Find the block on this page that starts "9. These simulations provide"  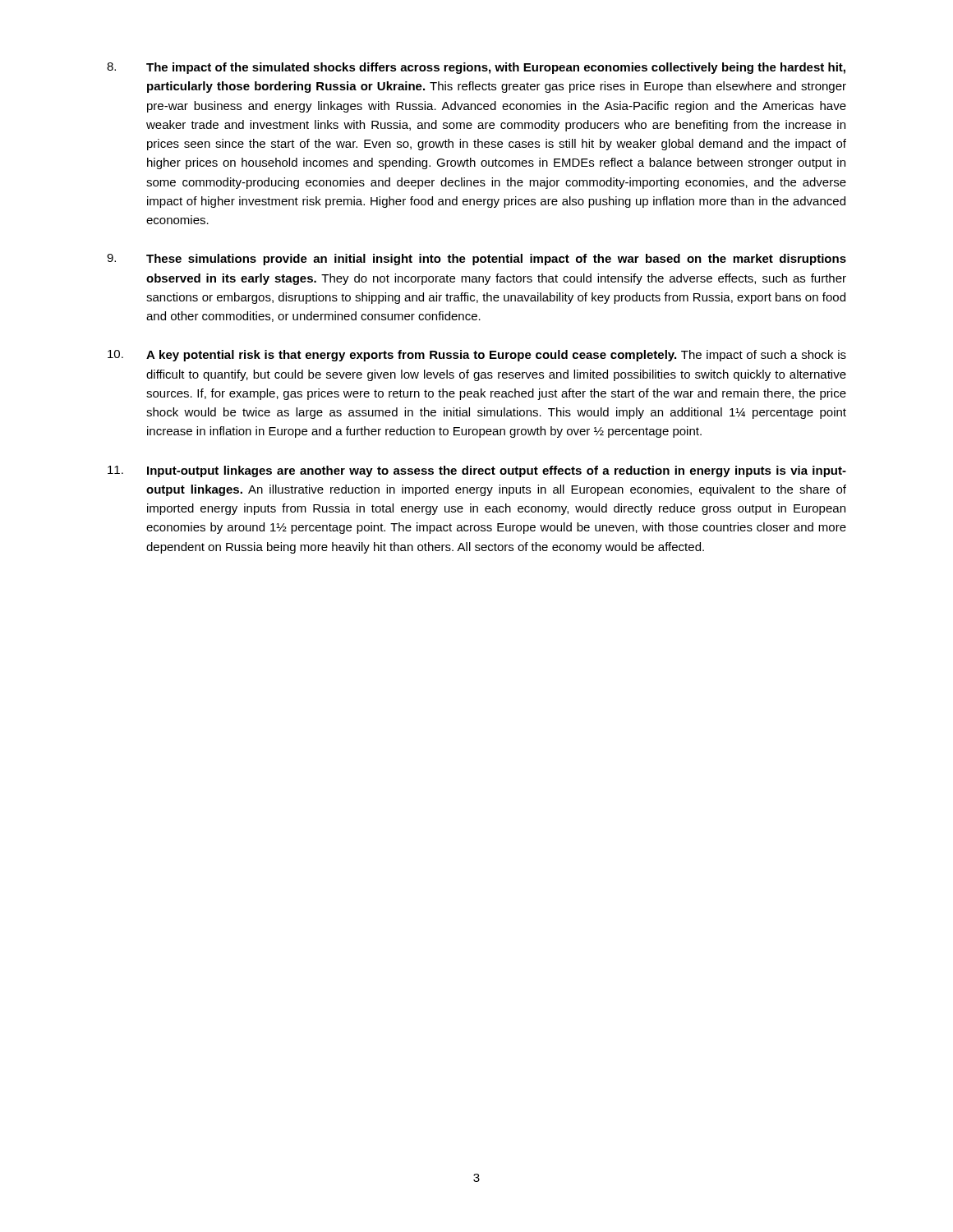coord(476,287)
